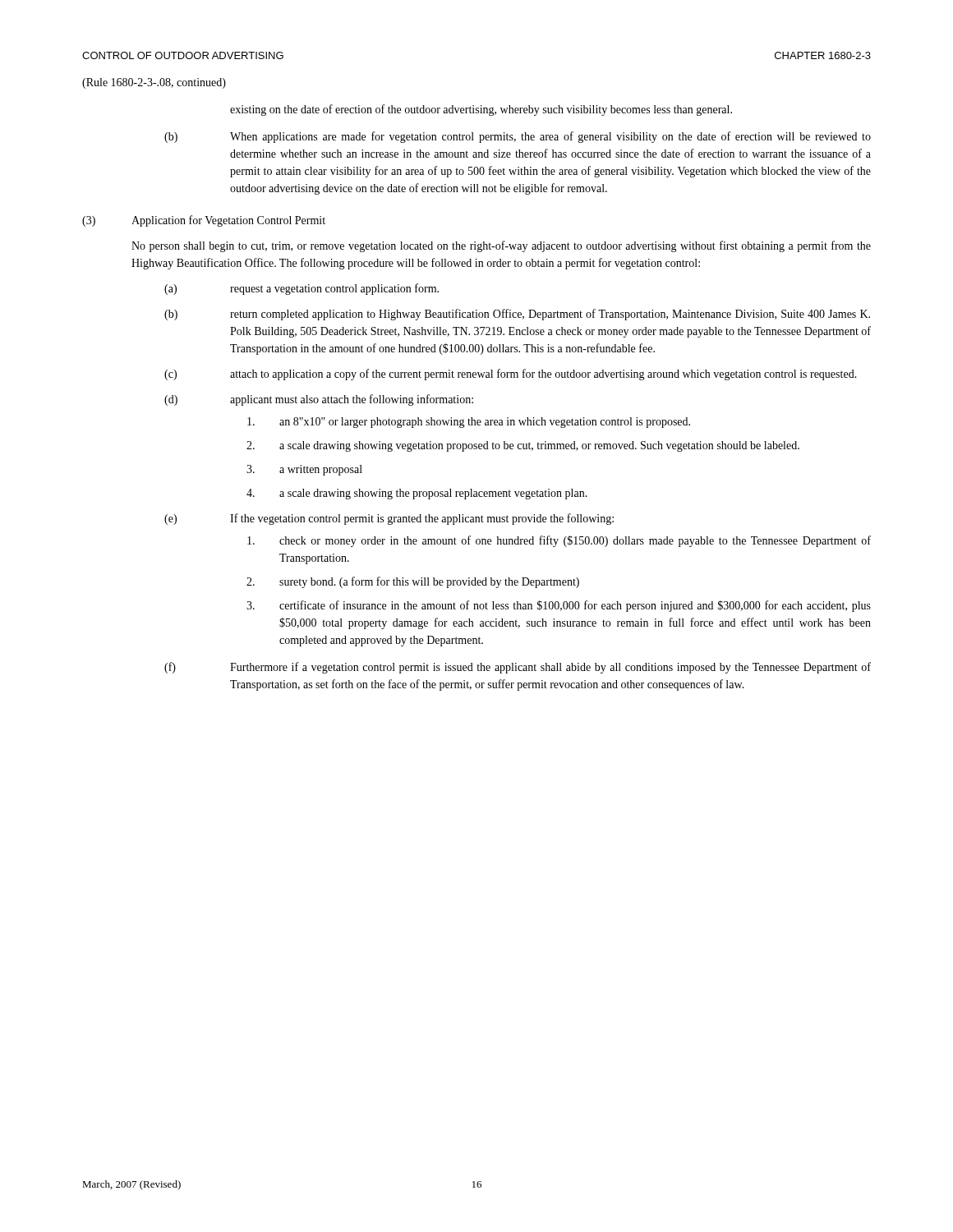Find the region starting "(c) attach to application a copy of"
This screenshot has width=953, height=1232.
(518, 374)
